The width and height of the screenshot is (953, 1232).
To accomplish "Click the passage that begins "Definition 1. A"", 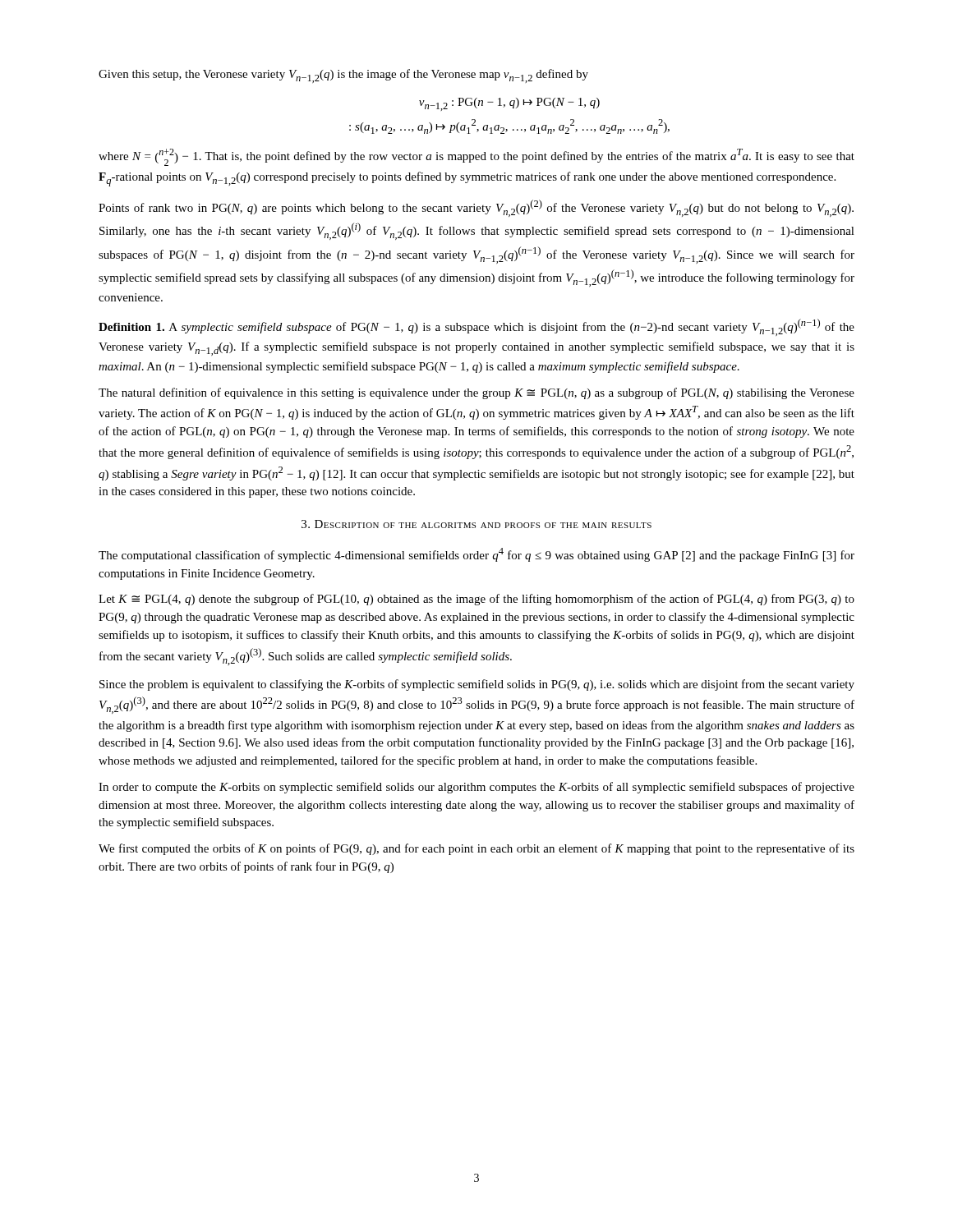I will (476, 345).
